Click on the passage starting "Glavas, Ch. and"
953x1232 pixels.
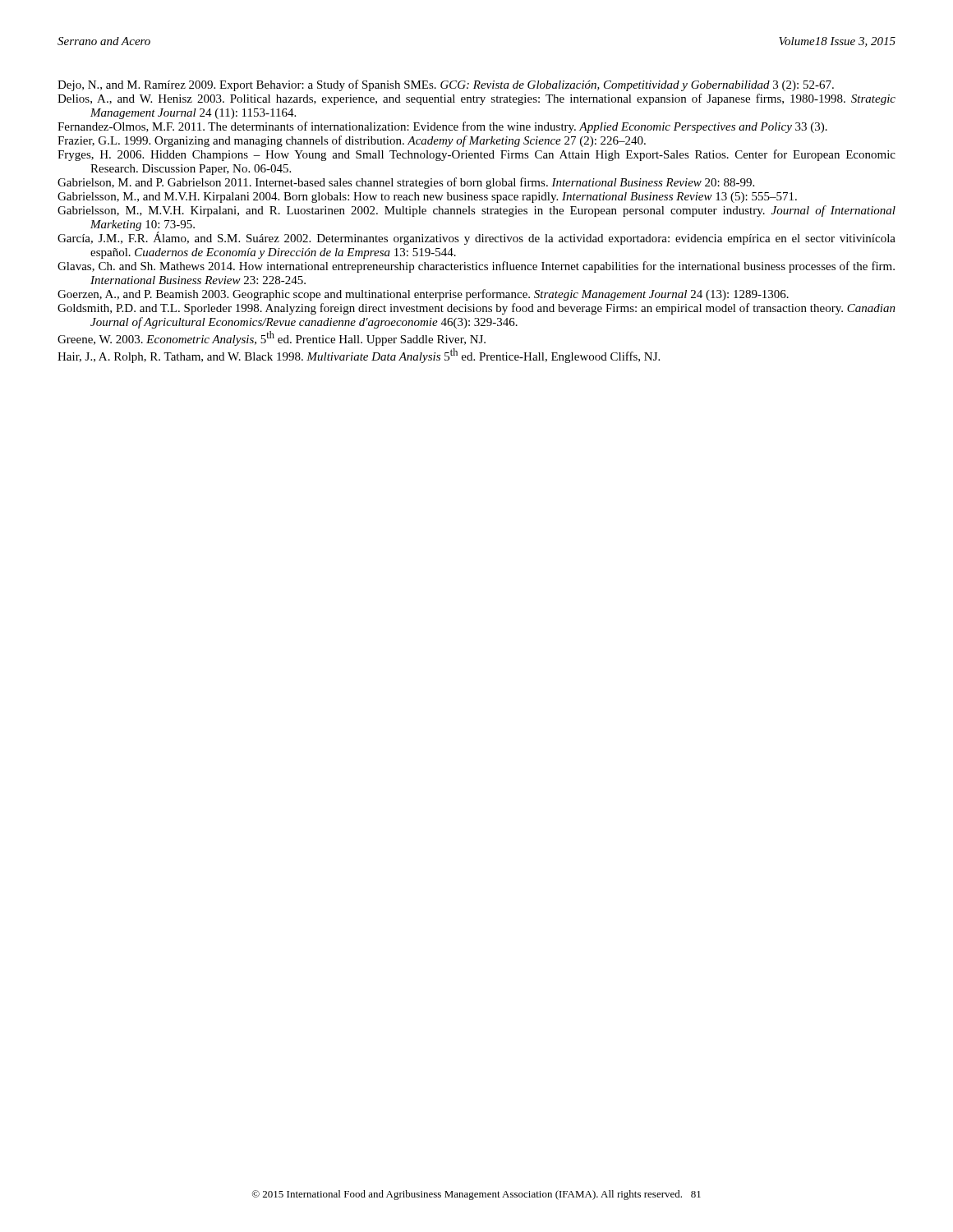coord(476,273)
